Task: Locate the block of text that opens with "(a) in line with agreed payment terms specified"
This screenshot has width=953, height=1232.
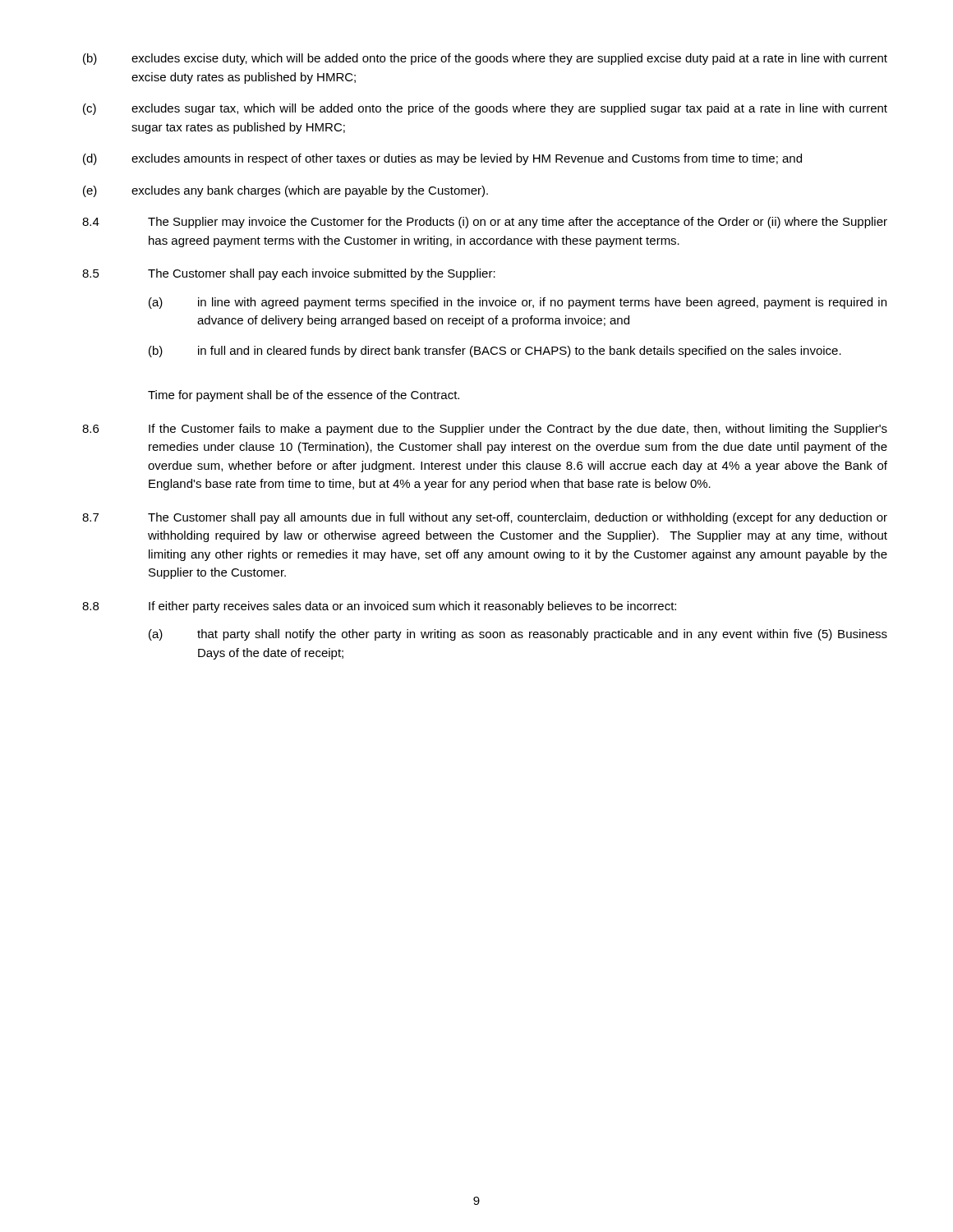Action: click(x=518, y=311)
